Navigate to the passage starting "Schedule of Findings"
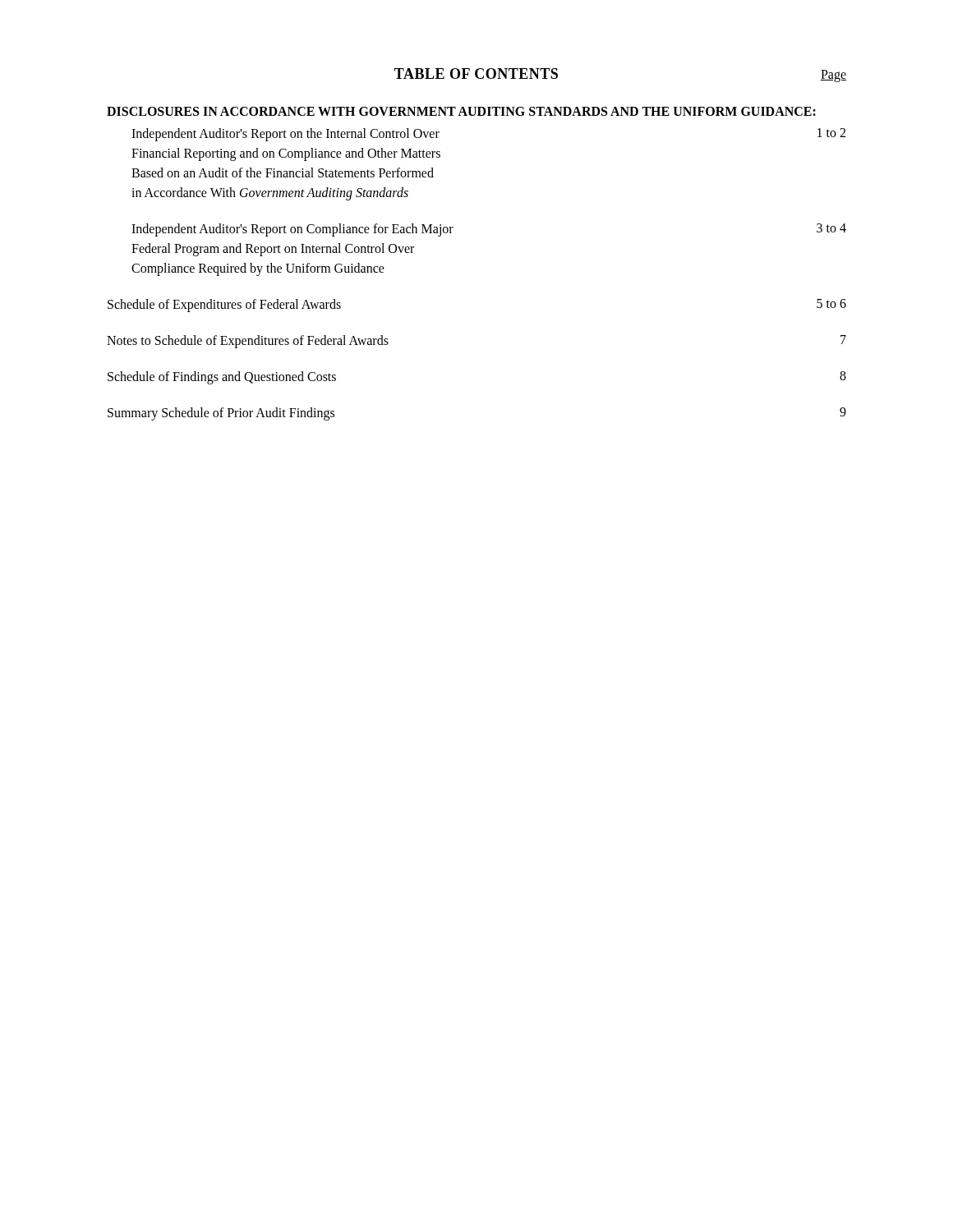Image resolution: width=953 pixels, height=1232 pixels. coord(212,377)
